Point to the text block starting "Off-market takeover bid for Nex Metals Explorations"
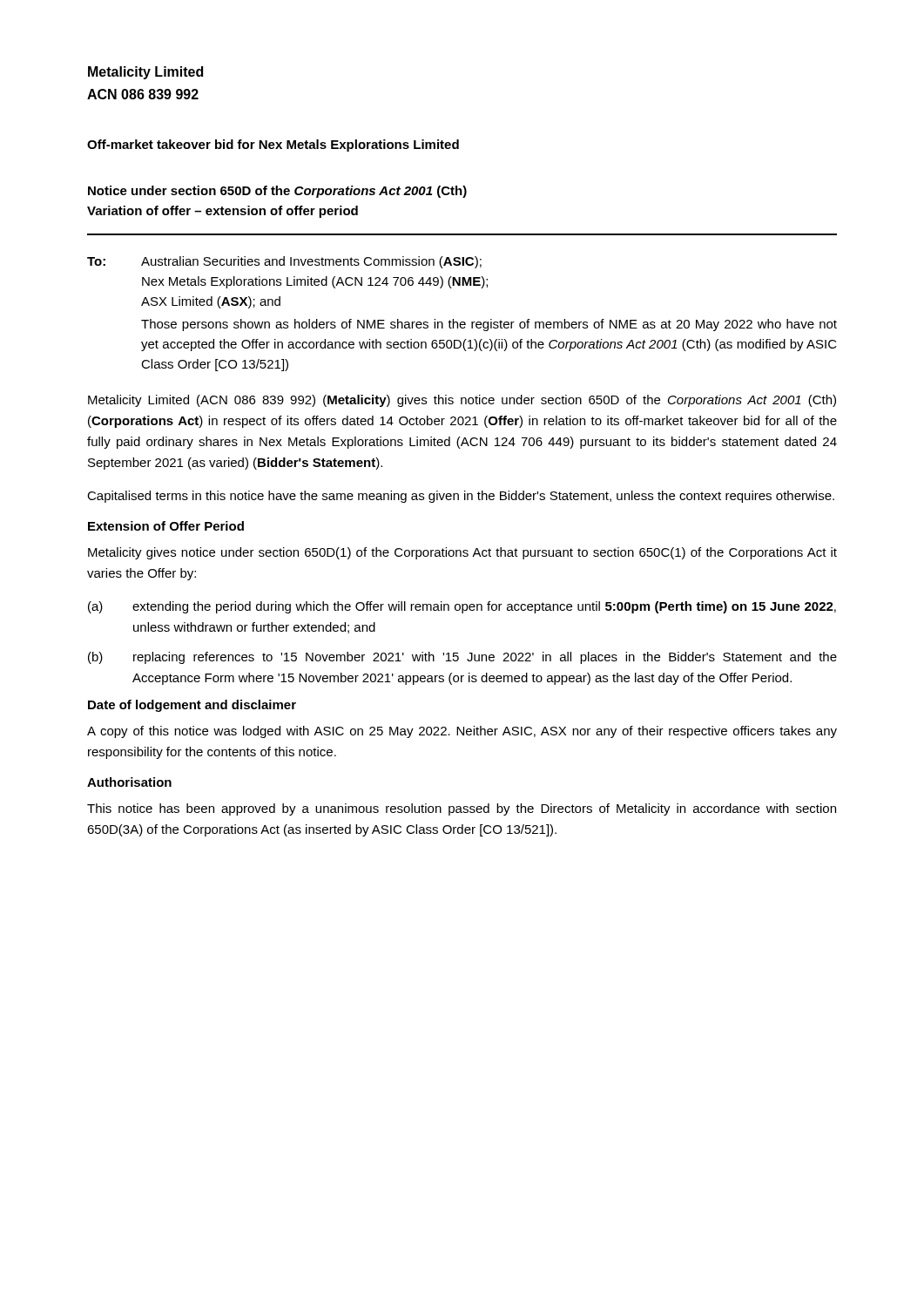Image resolution: width=924 pixels, height=1307 pixels. point(273,144)
